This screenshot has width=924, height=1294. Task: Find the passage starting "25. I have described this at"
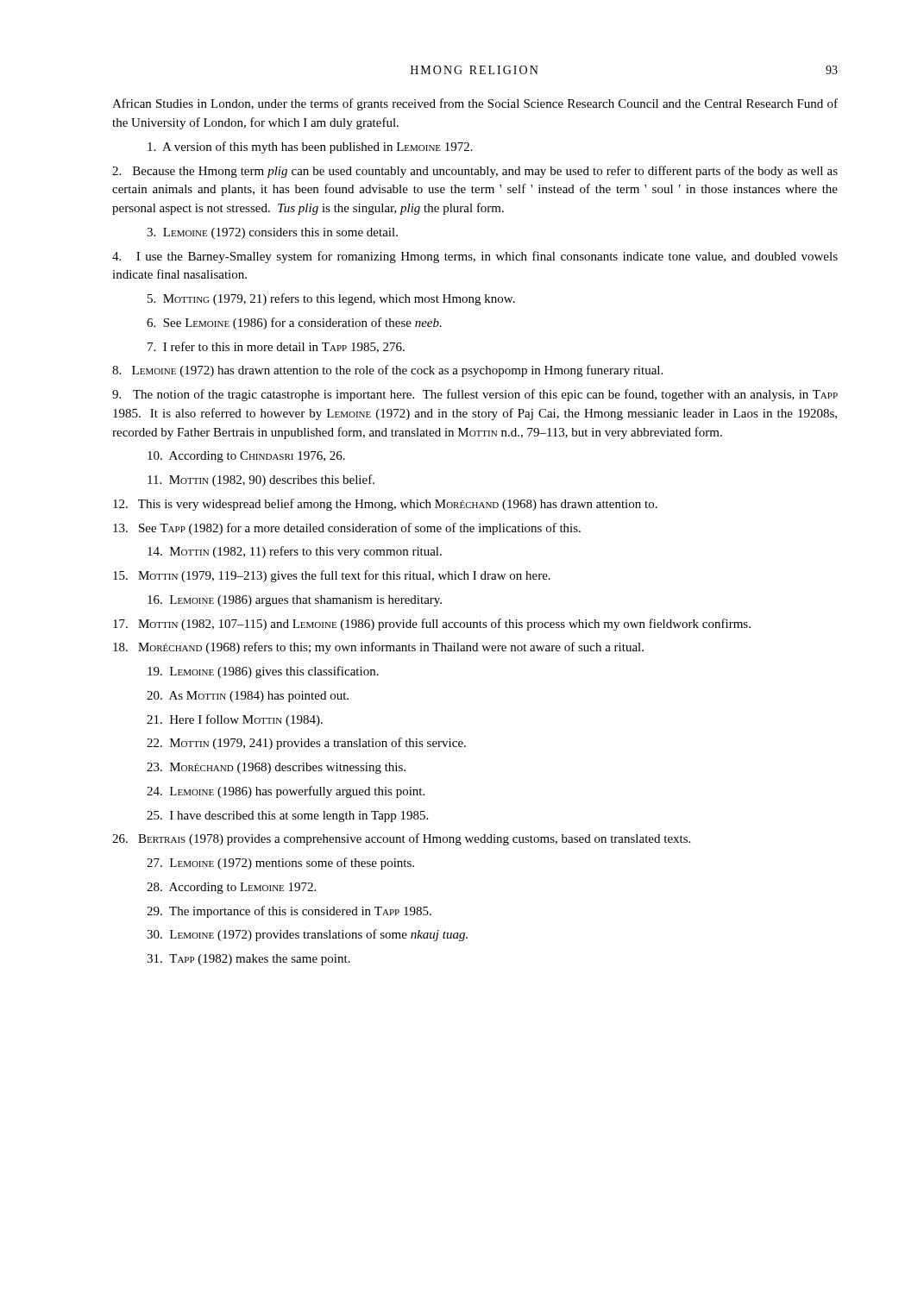coord(287,817)
